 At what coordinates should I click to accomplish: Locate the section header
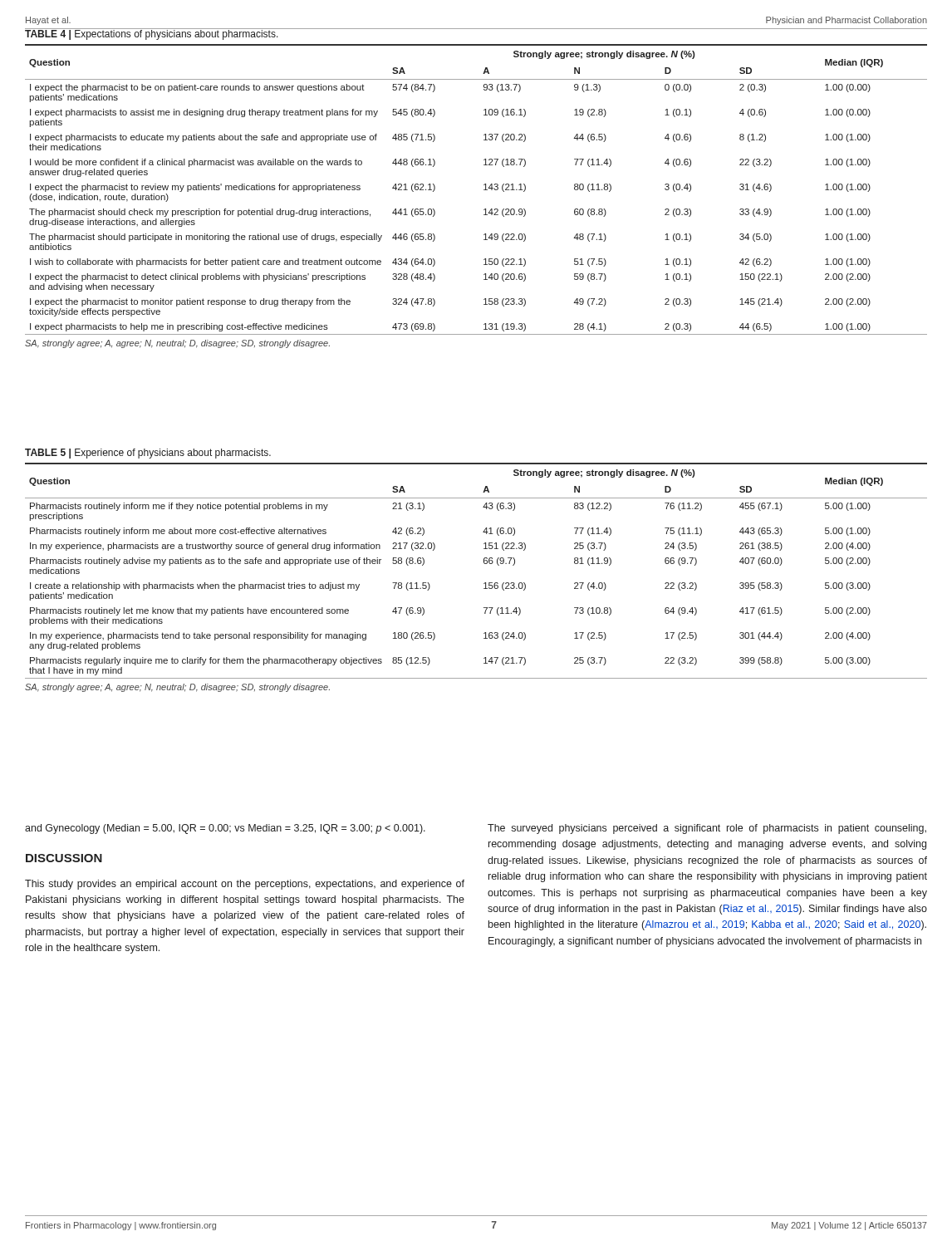(64, 858)
